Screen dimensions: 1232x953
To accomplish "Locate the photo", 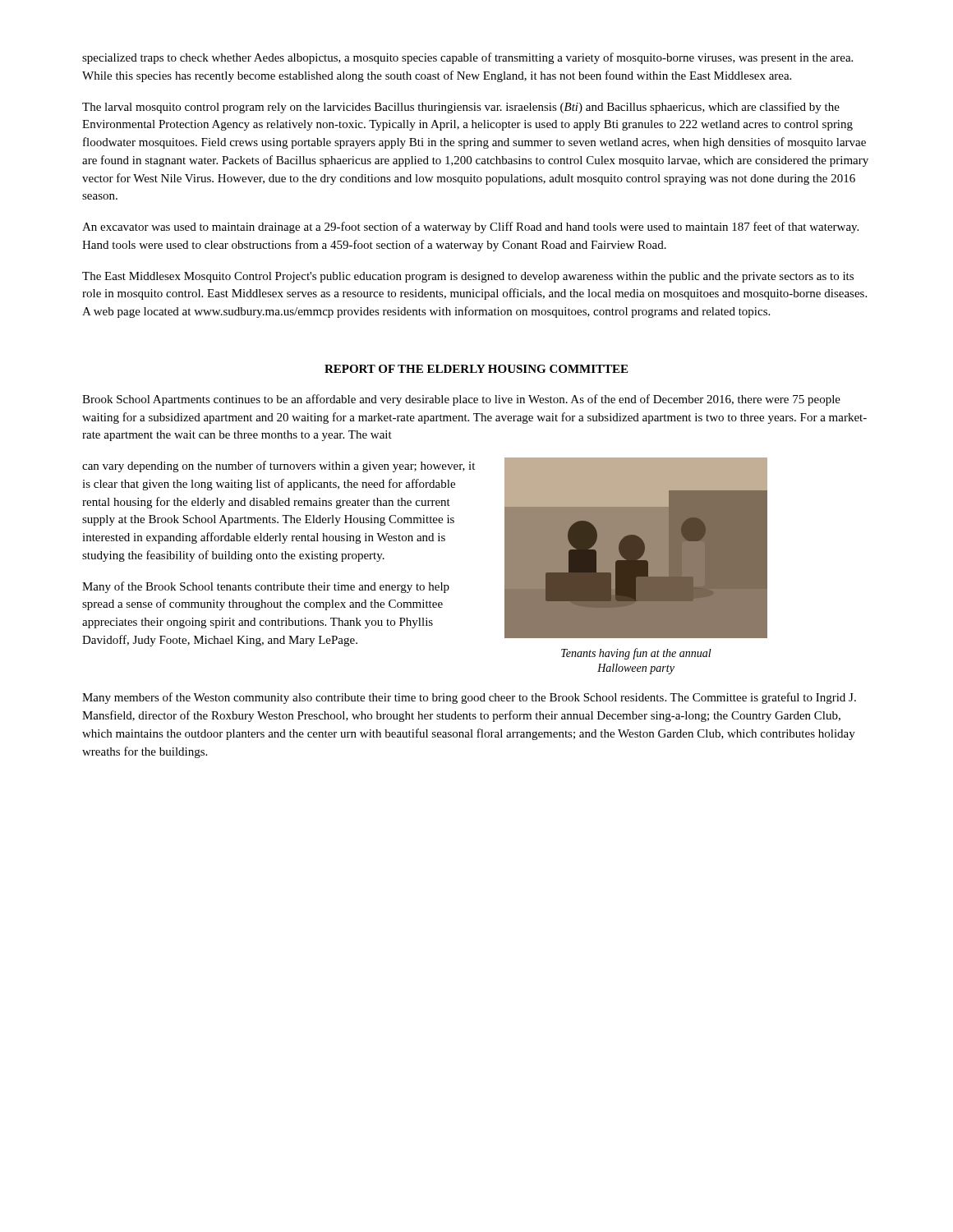I will pos(636,549).
